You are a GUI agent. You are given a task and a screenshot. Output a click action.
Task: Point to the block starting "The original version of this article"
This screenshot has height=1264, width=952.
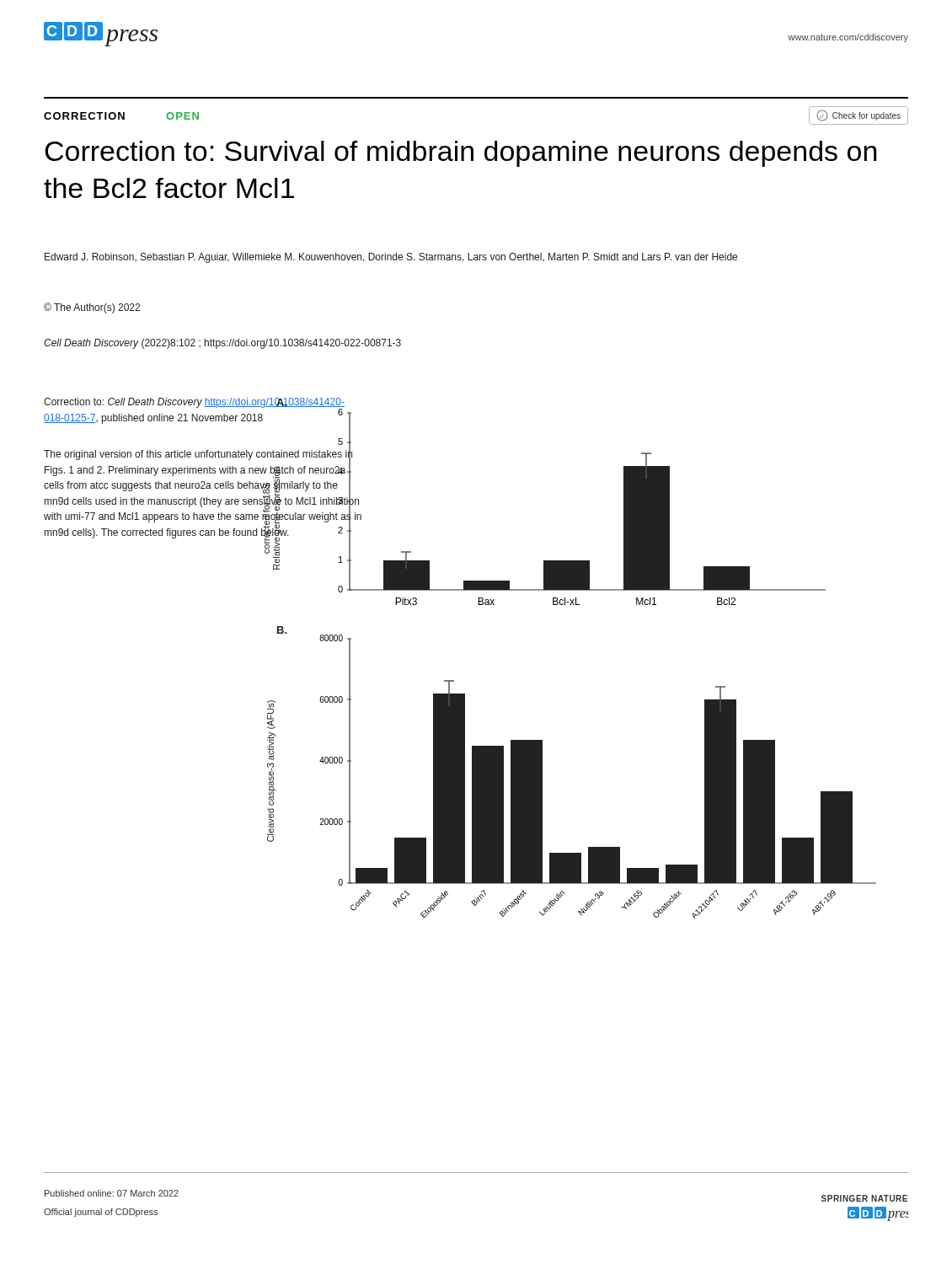click(x=203, y=493)
